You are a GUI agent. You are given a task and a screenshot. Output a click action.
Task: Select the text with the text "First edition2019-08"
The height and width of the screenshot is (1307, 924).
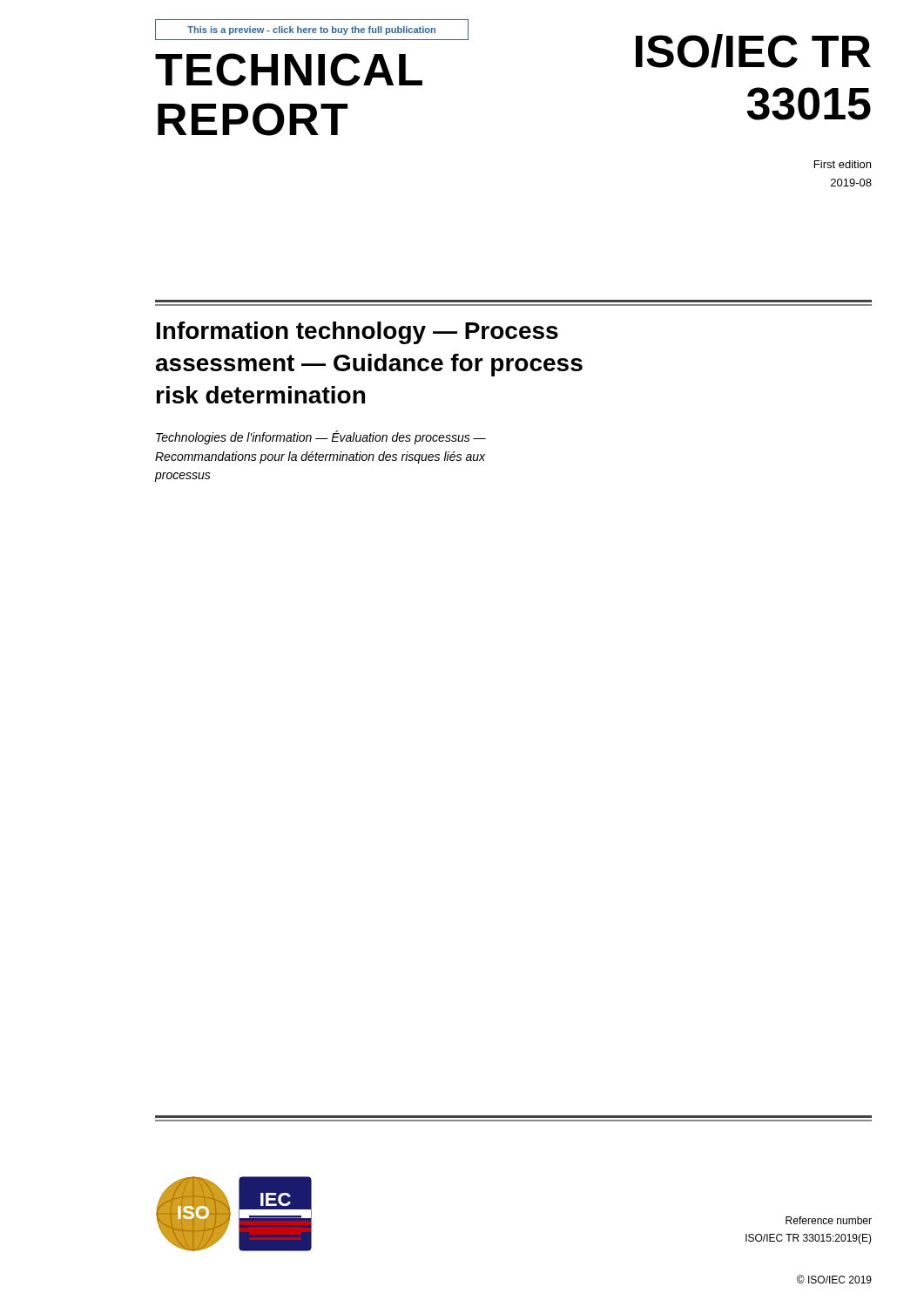pos(842,174)
